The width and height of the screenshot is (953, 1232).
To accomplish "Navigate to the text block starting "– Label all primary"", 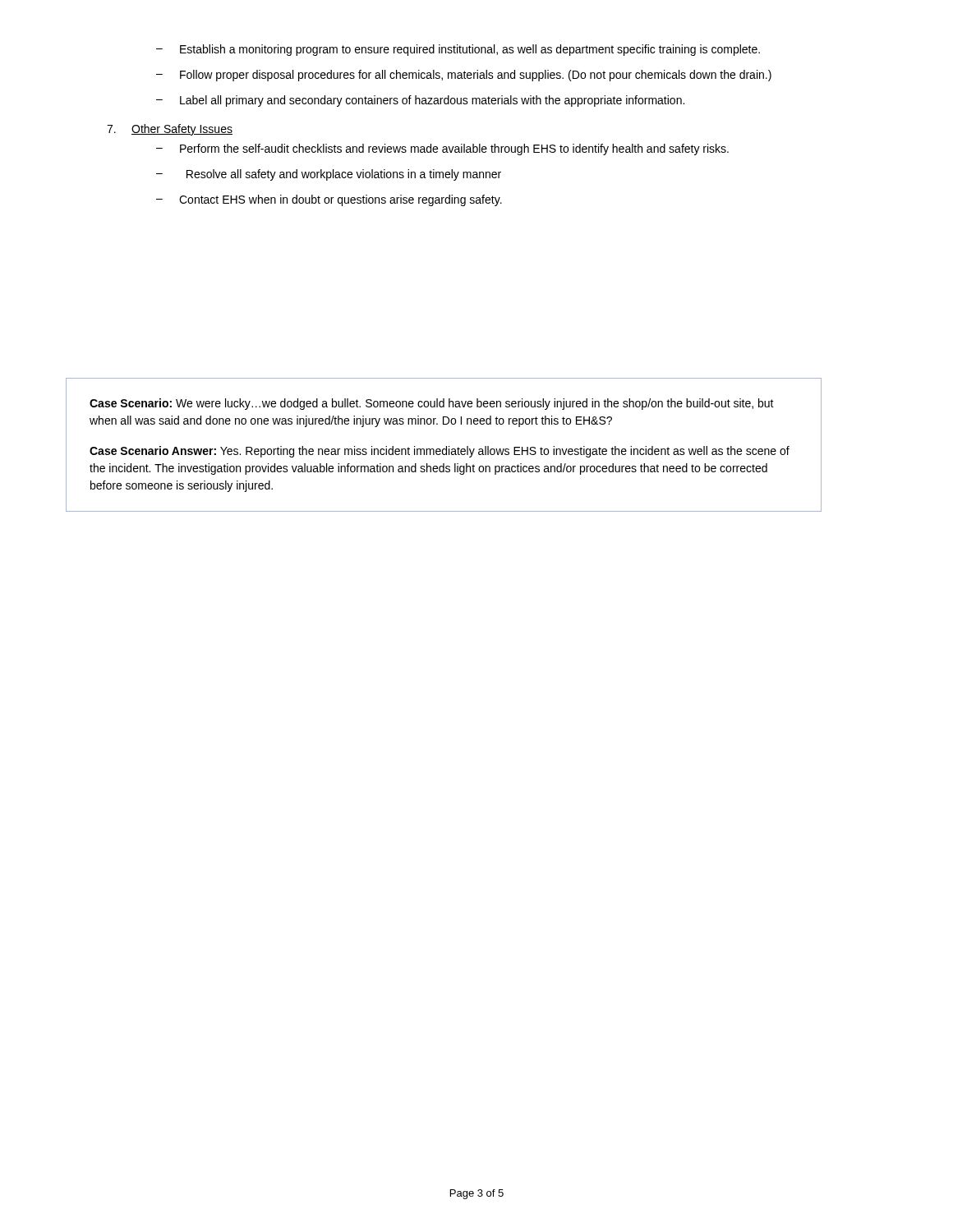I will click(468, 101).
